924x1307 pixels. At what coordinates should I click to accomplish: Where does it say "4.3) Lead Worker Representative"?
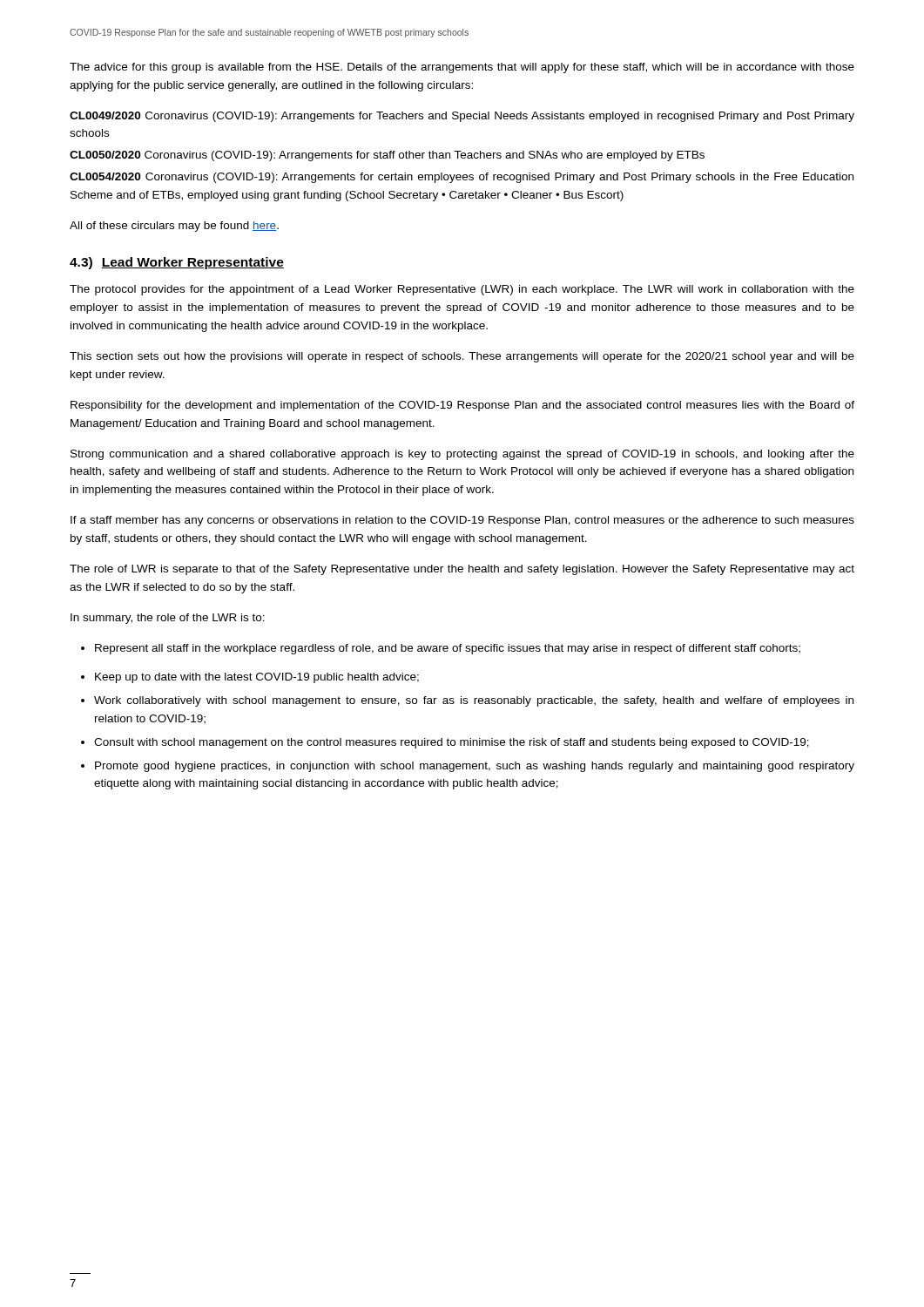177,262
